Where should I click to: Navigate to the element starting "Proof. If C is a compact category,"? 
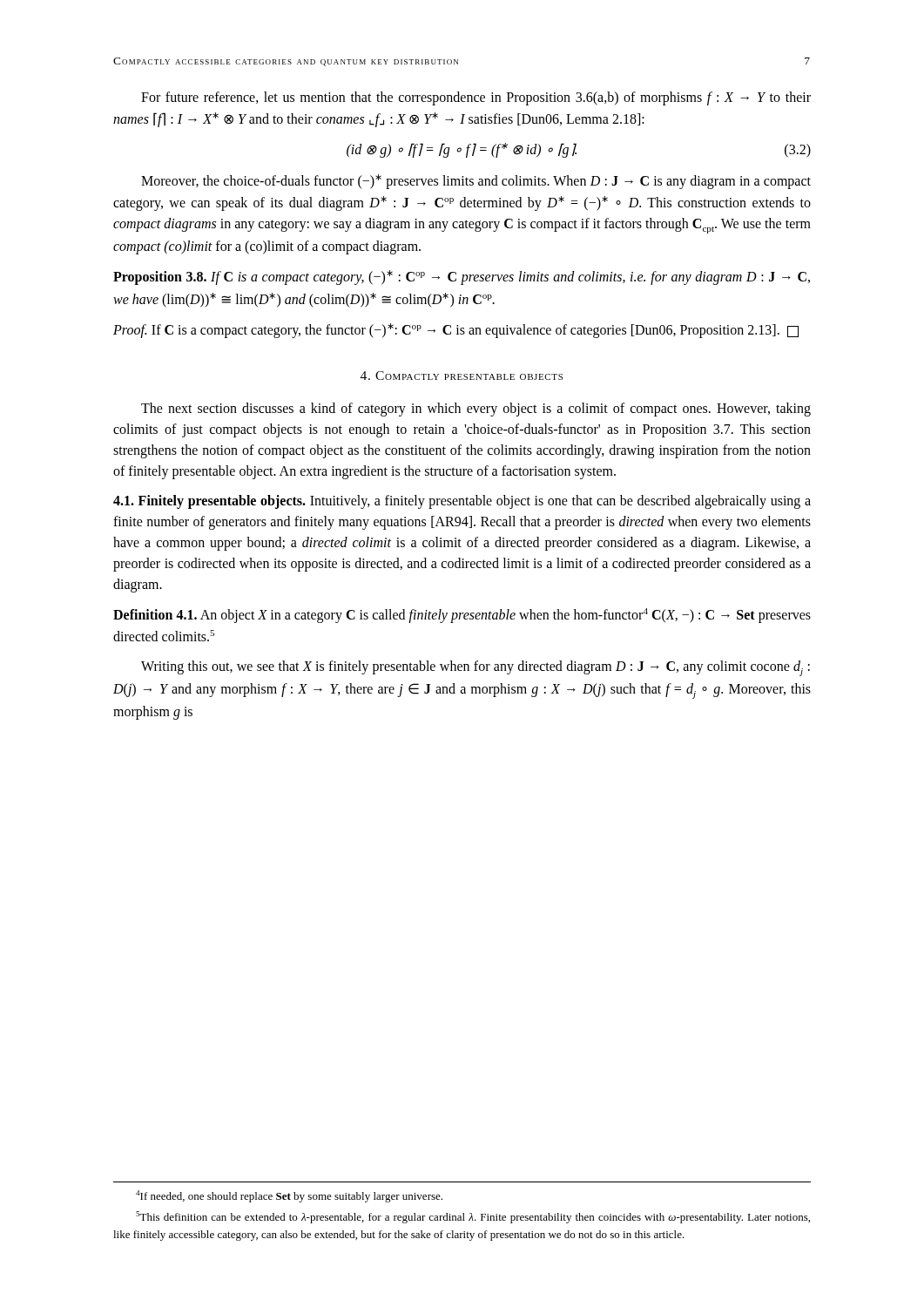462,330
